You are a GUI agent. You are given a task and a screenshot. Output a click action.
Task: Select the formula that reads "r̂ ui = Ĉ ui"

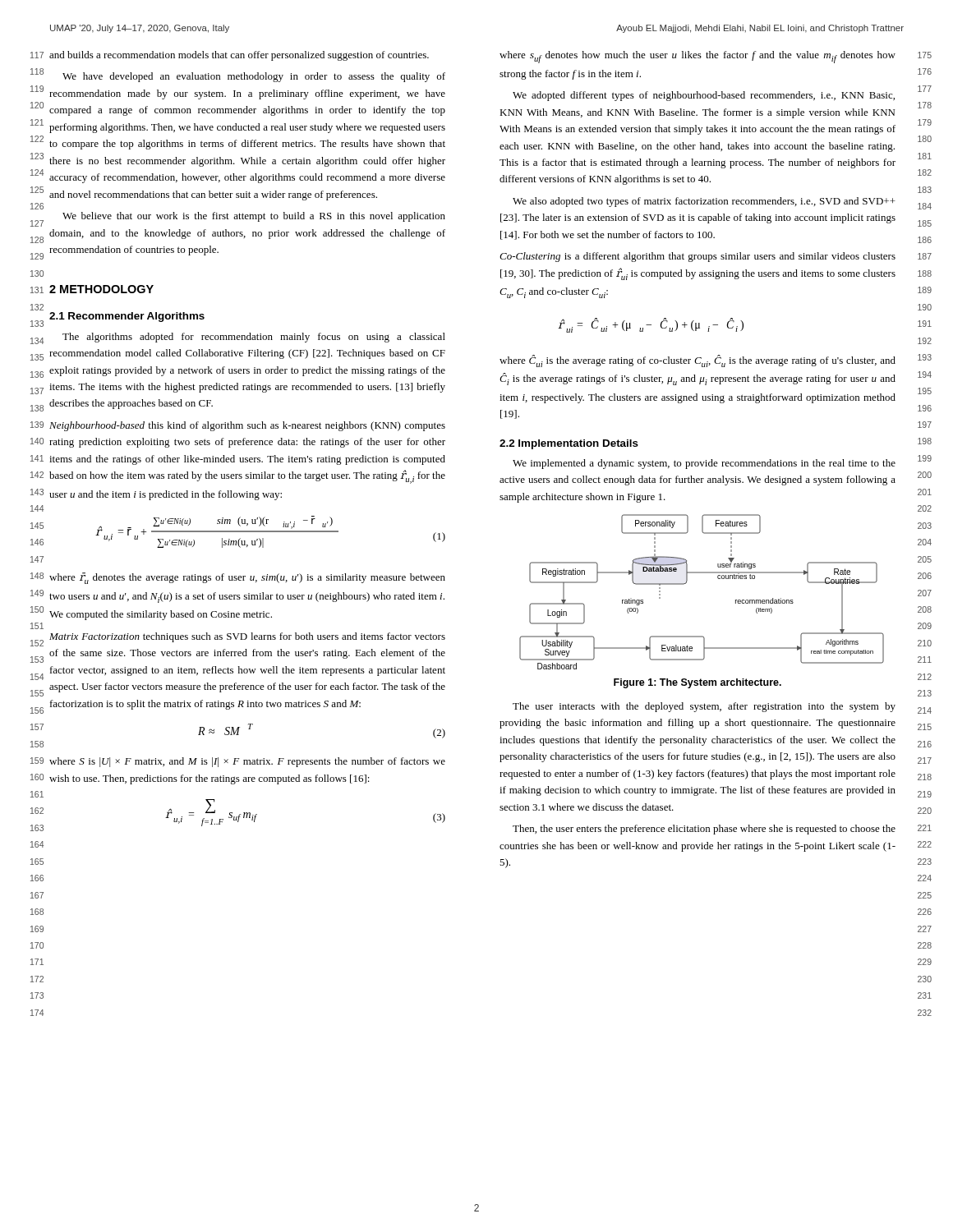pyautogui.click(x=697, y=325)
